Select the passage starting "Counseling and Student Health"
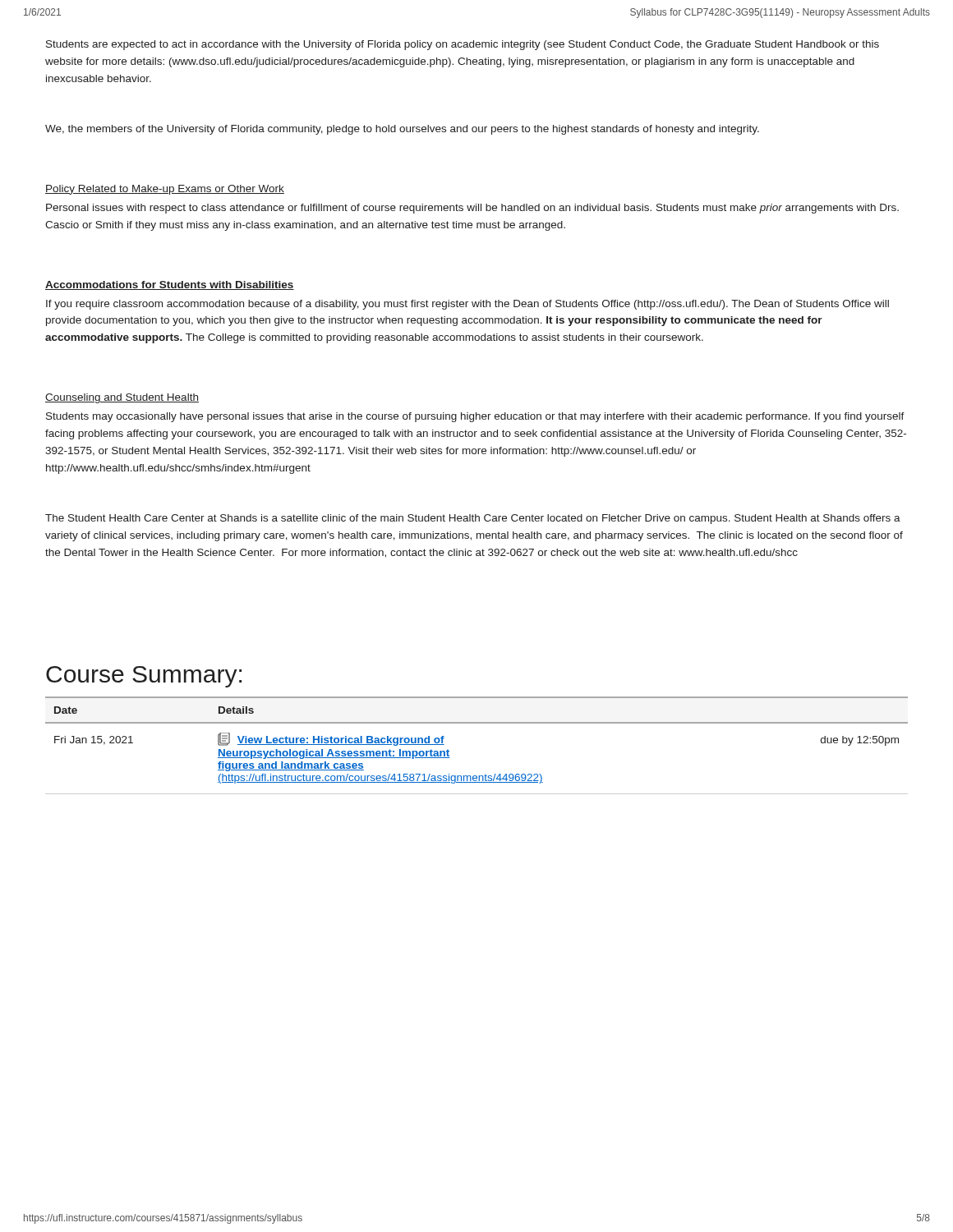 pos(122,398)
